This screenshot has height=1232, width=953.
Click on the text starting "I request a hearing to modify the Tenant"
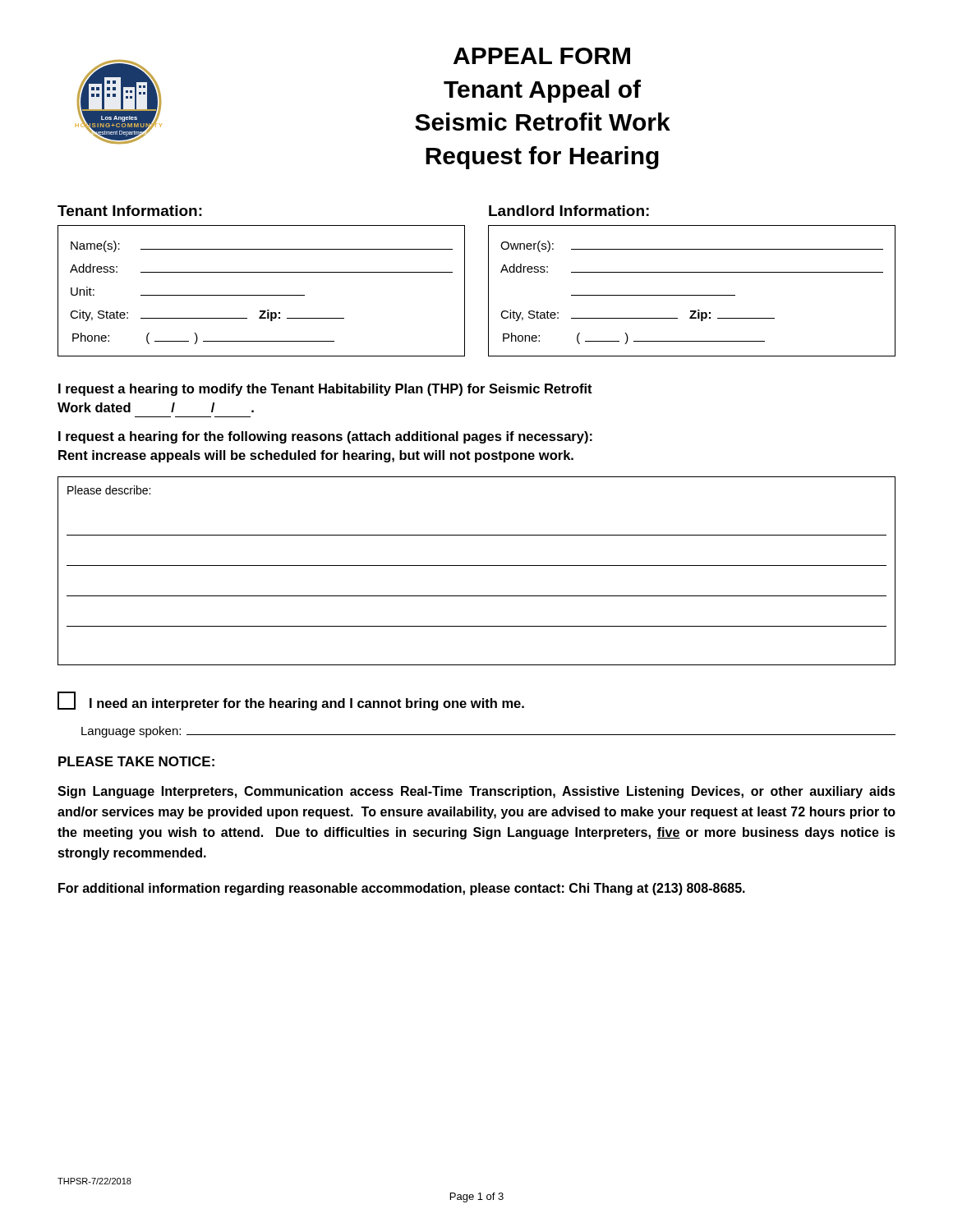click(325, 398)
